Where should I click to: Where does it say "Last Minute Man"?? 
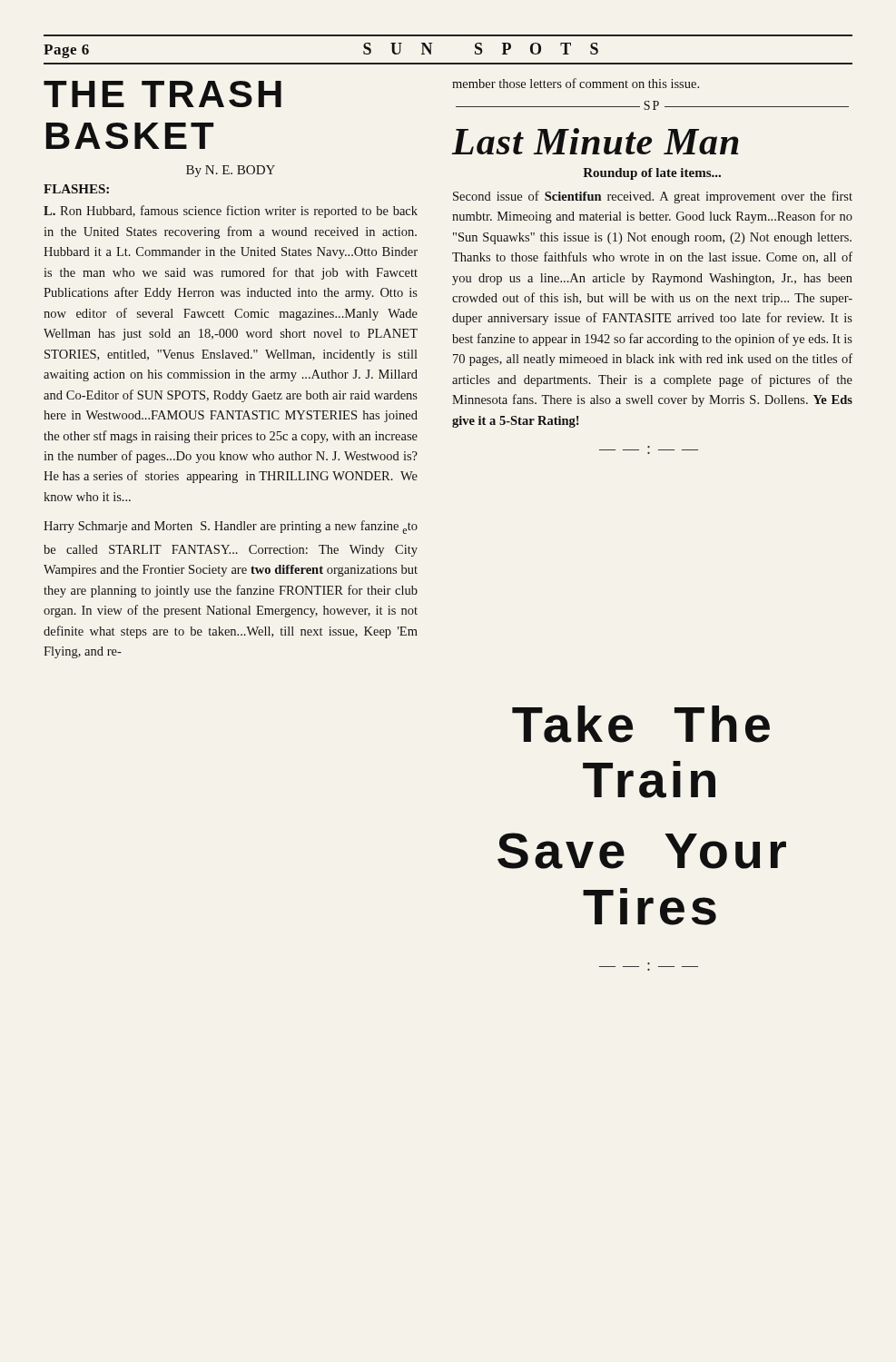tap(652, 142)
